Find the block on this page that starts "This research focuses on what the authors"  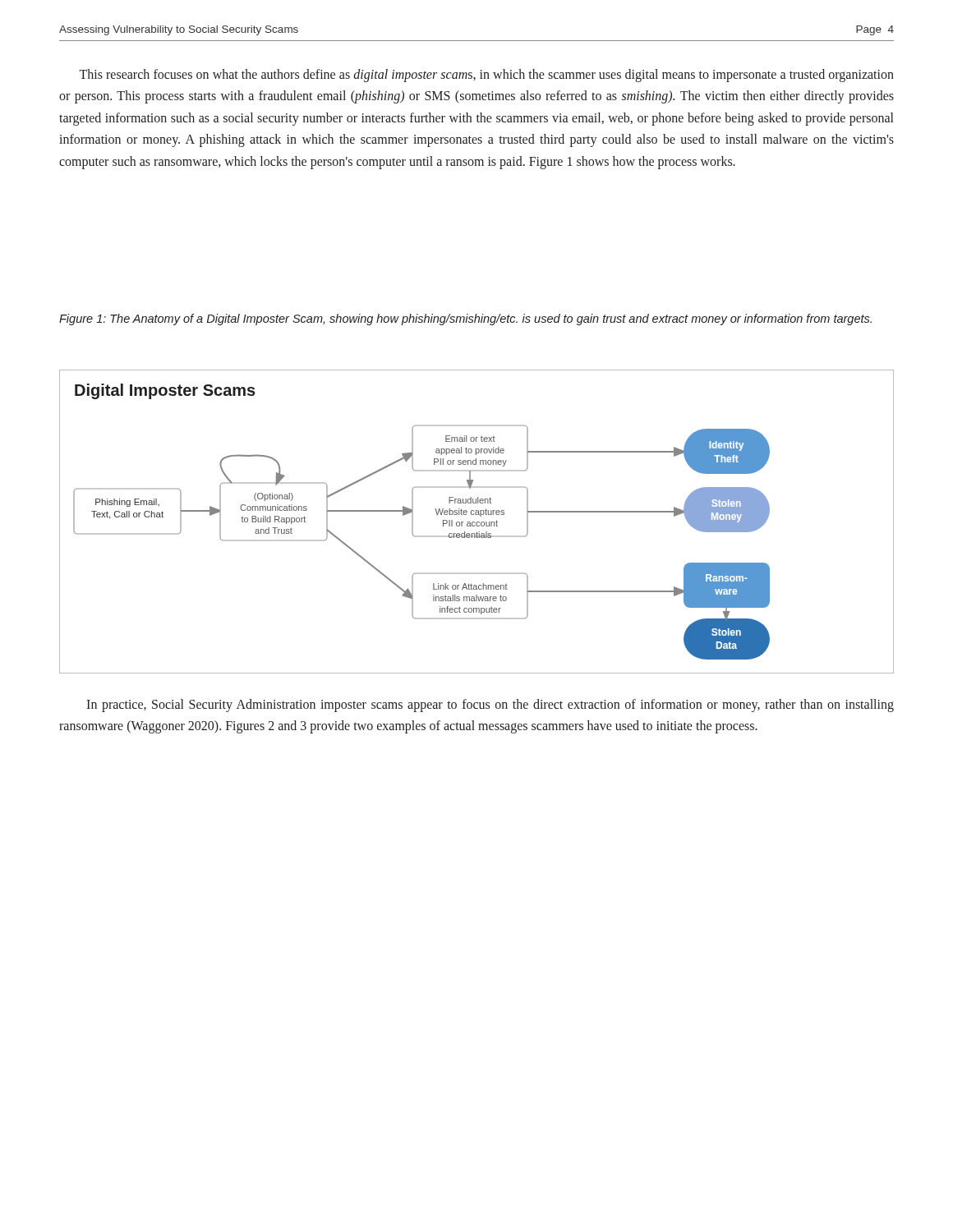(476, 118)
